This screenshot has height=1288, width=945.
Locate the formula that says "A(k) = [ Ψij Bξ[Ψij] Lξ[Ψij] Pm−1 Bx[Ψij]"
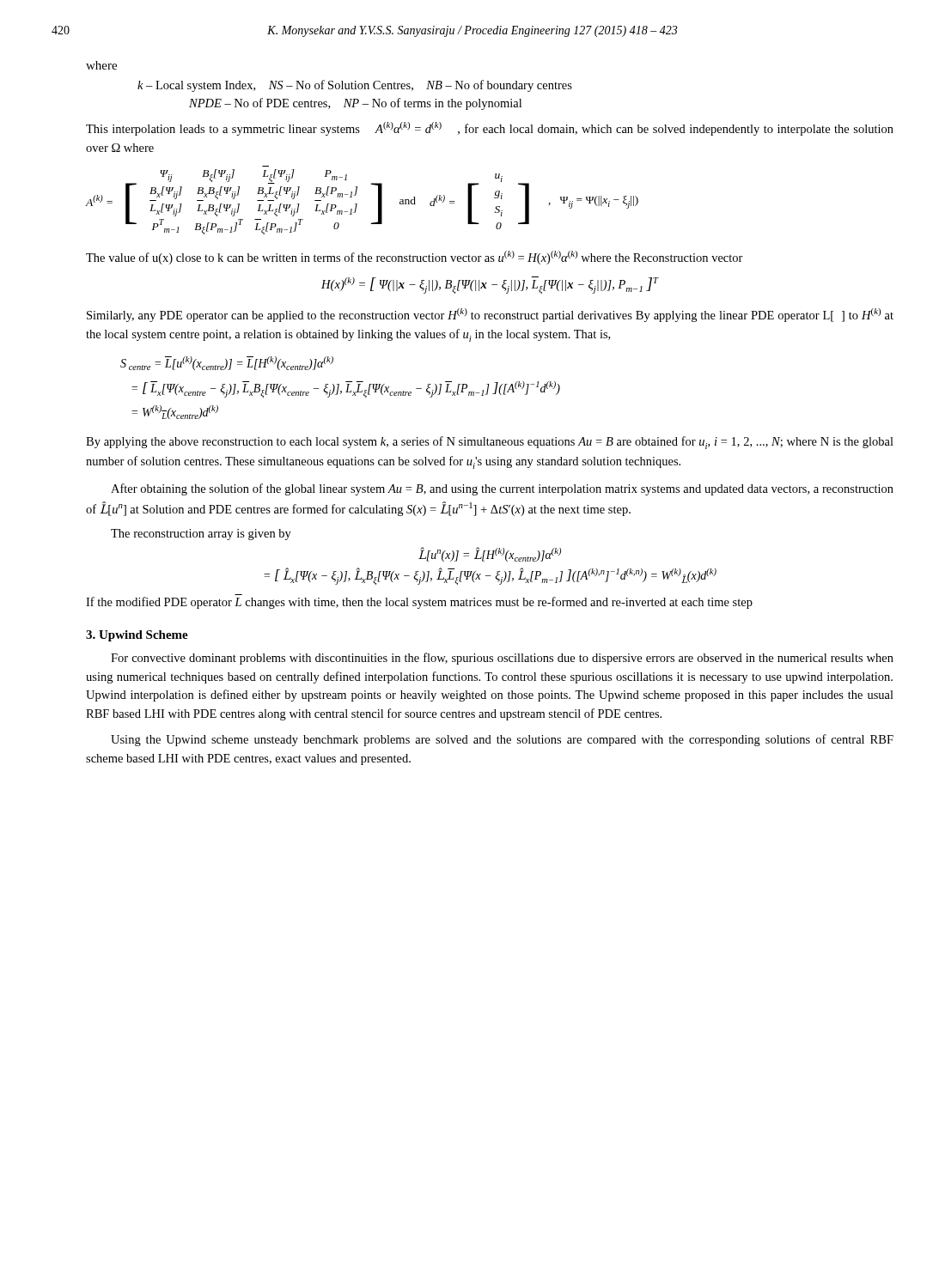coord(362,201)
